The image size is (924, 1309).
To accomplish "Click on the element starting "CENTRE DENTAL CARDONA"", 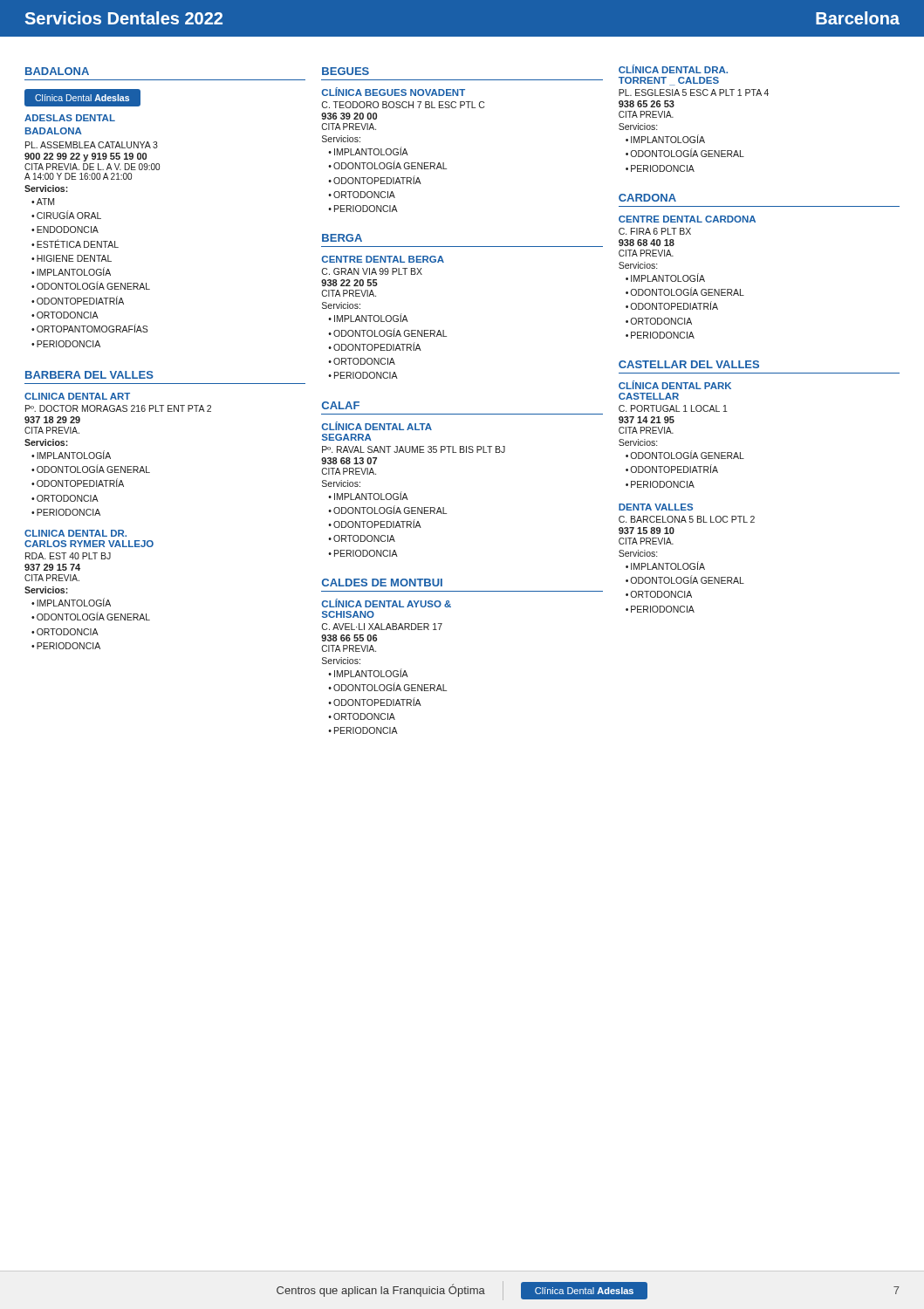I will point(687,219).
